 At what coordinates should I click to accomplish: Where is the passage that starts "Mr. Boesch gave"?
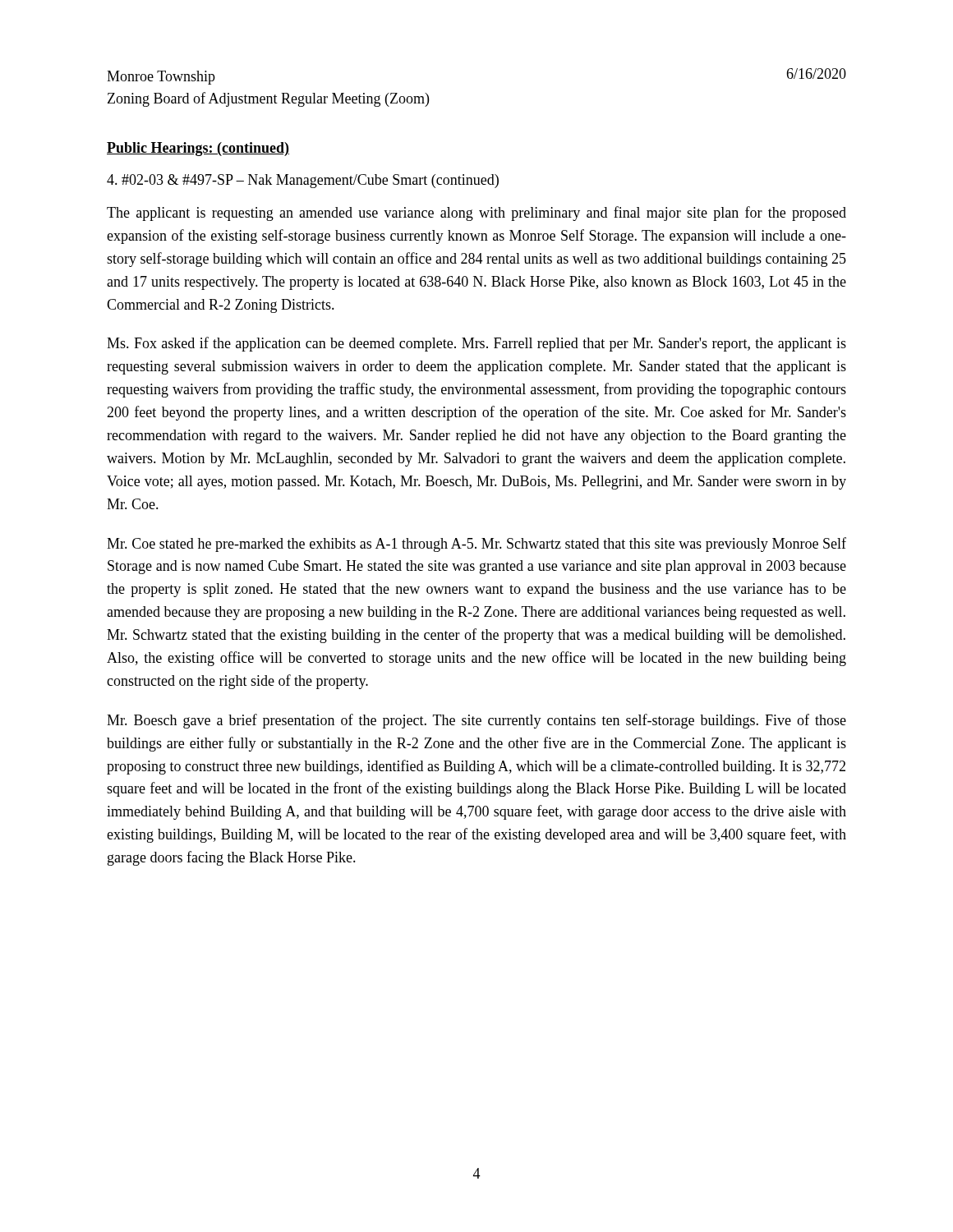point(476,789)
